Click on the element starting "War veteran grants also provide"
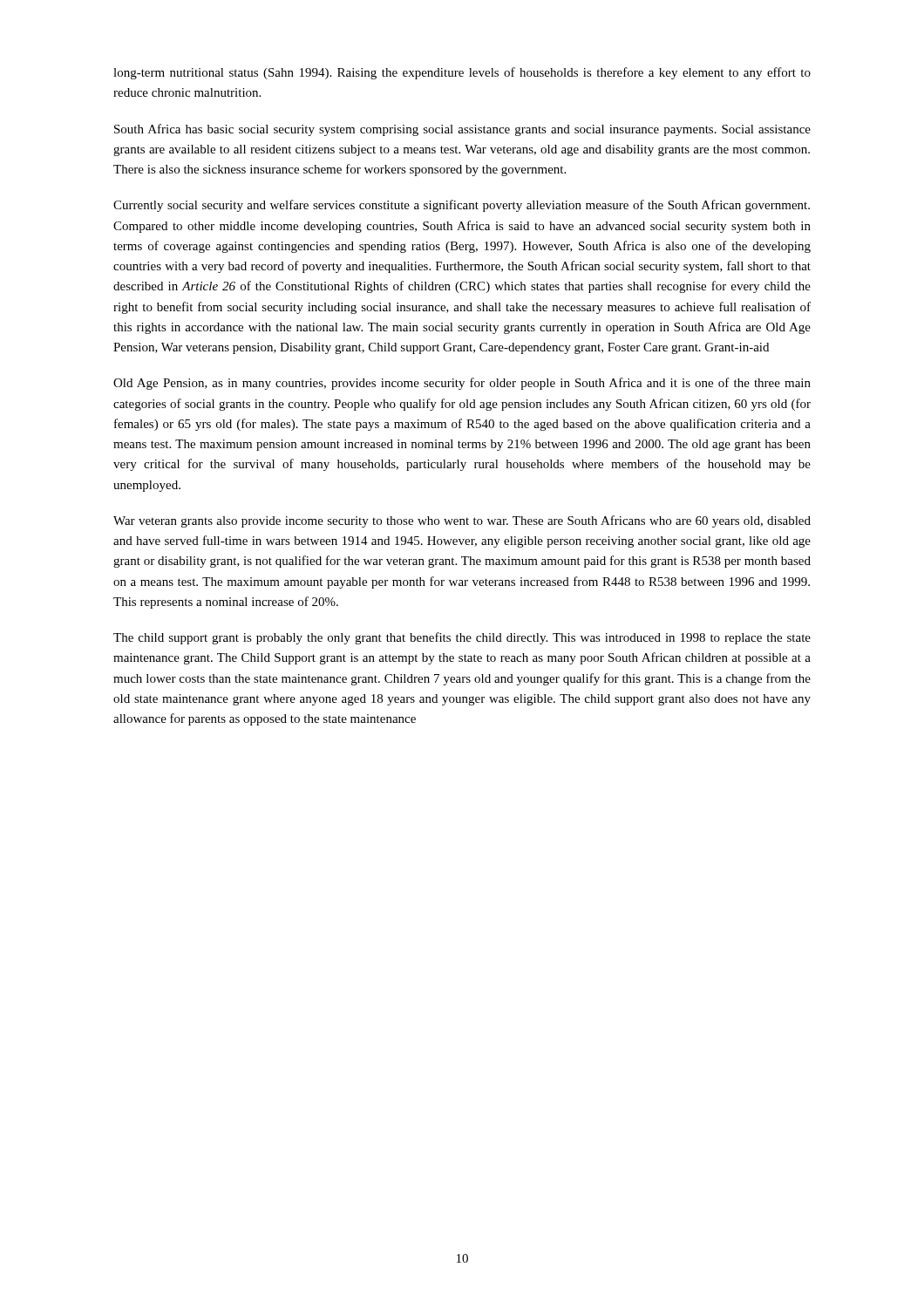The height and width of the screenshot is (1308, 924). (462, 561)
